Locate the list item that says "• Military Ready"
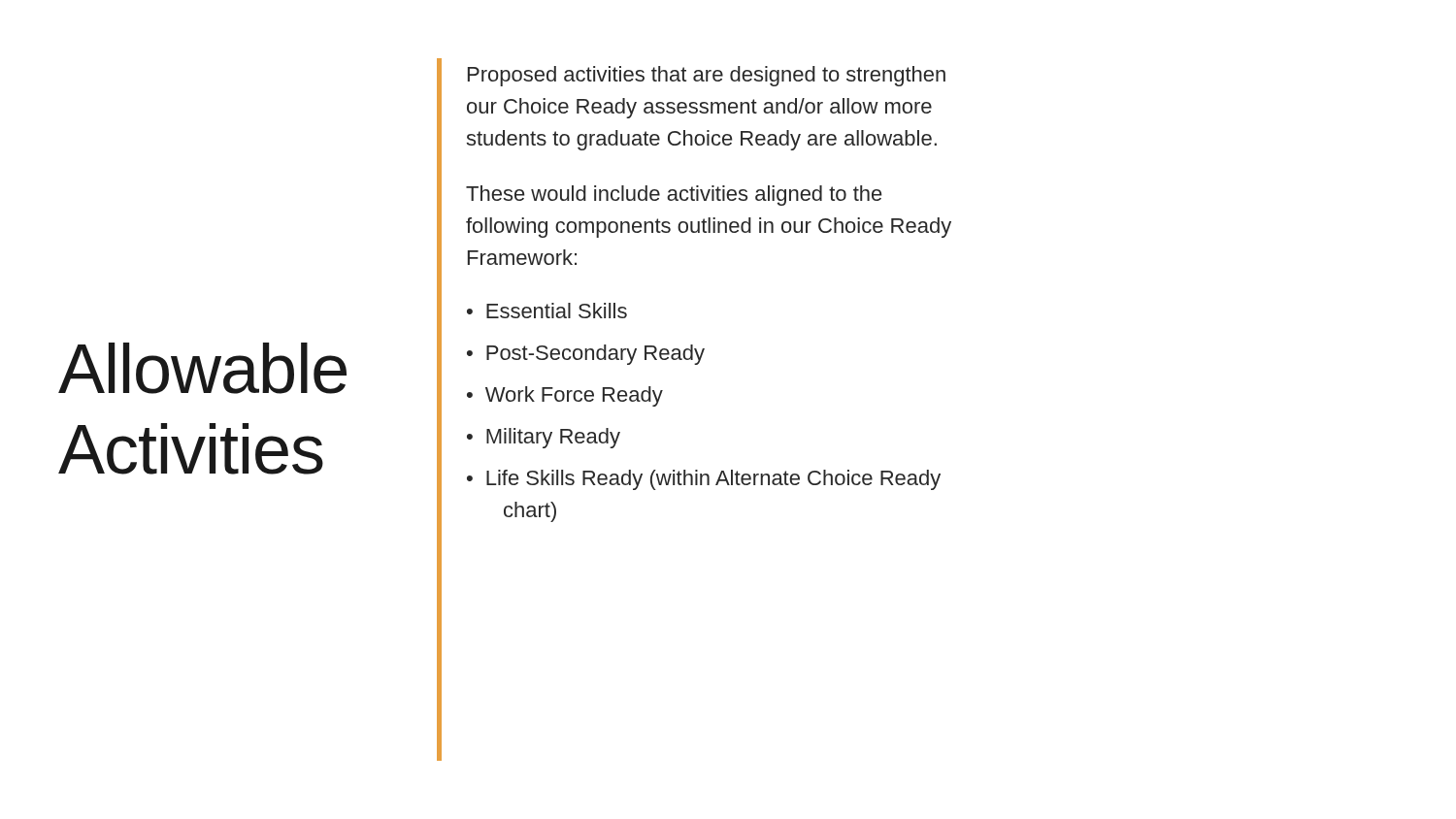This screenshot has width=1456, height=819. click(543, 436)
